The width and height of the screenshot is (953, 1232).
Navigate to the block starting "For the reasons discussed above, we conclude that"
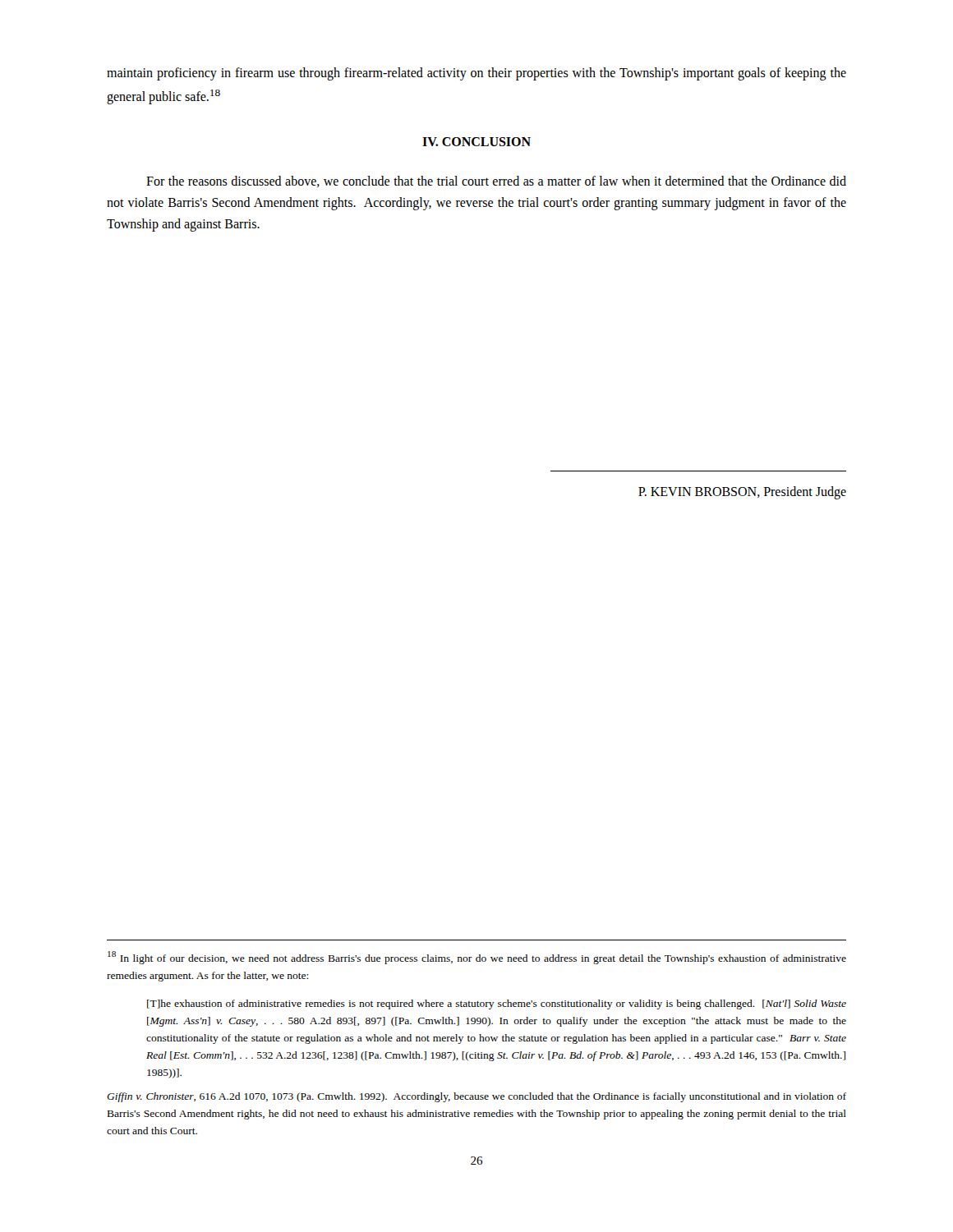click(476, 203)
